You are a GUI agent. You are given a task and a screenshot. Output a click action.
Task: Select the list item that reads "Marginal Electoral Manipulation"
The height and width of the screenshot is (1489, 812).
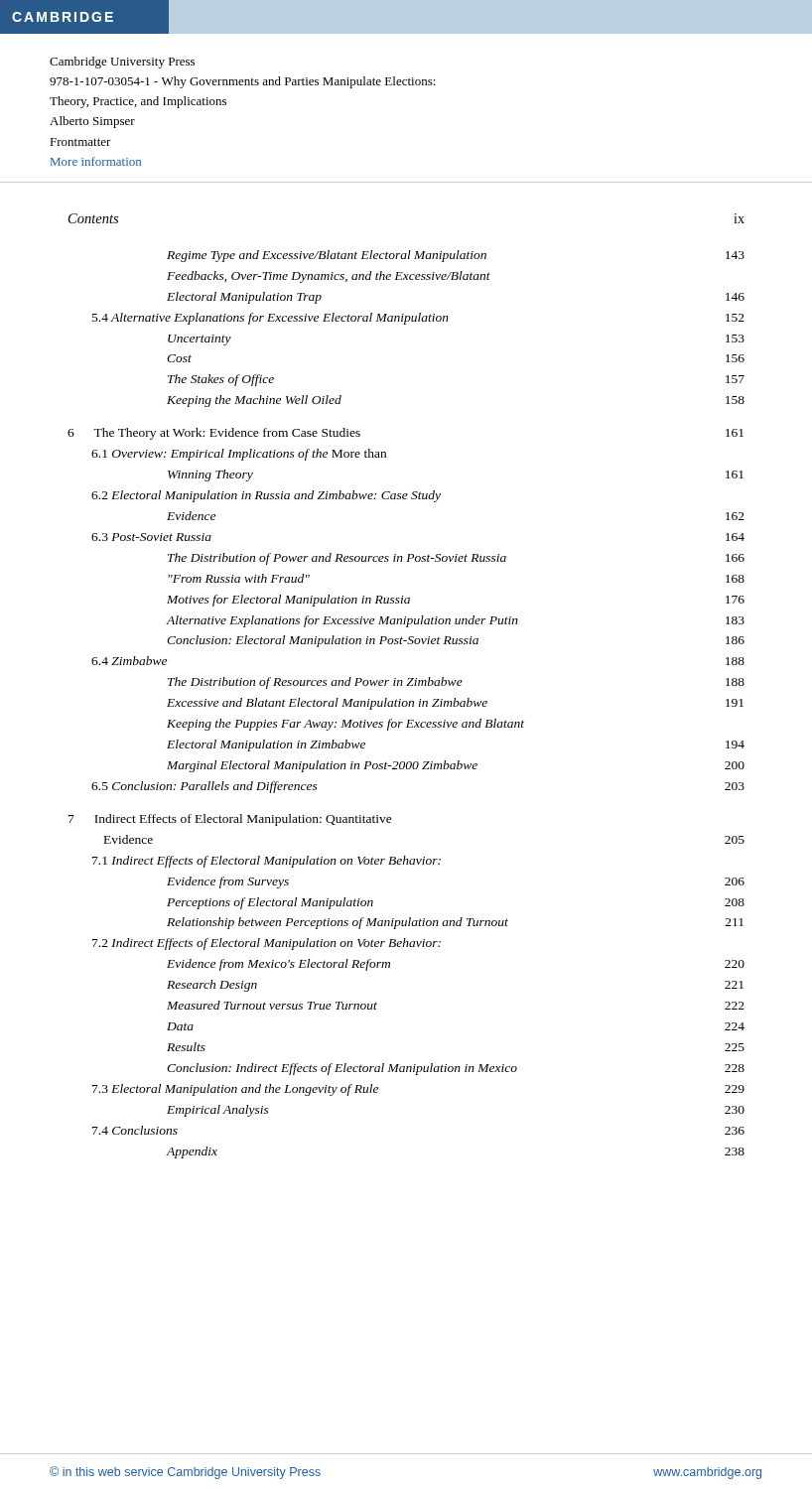(x=406, y=766)
